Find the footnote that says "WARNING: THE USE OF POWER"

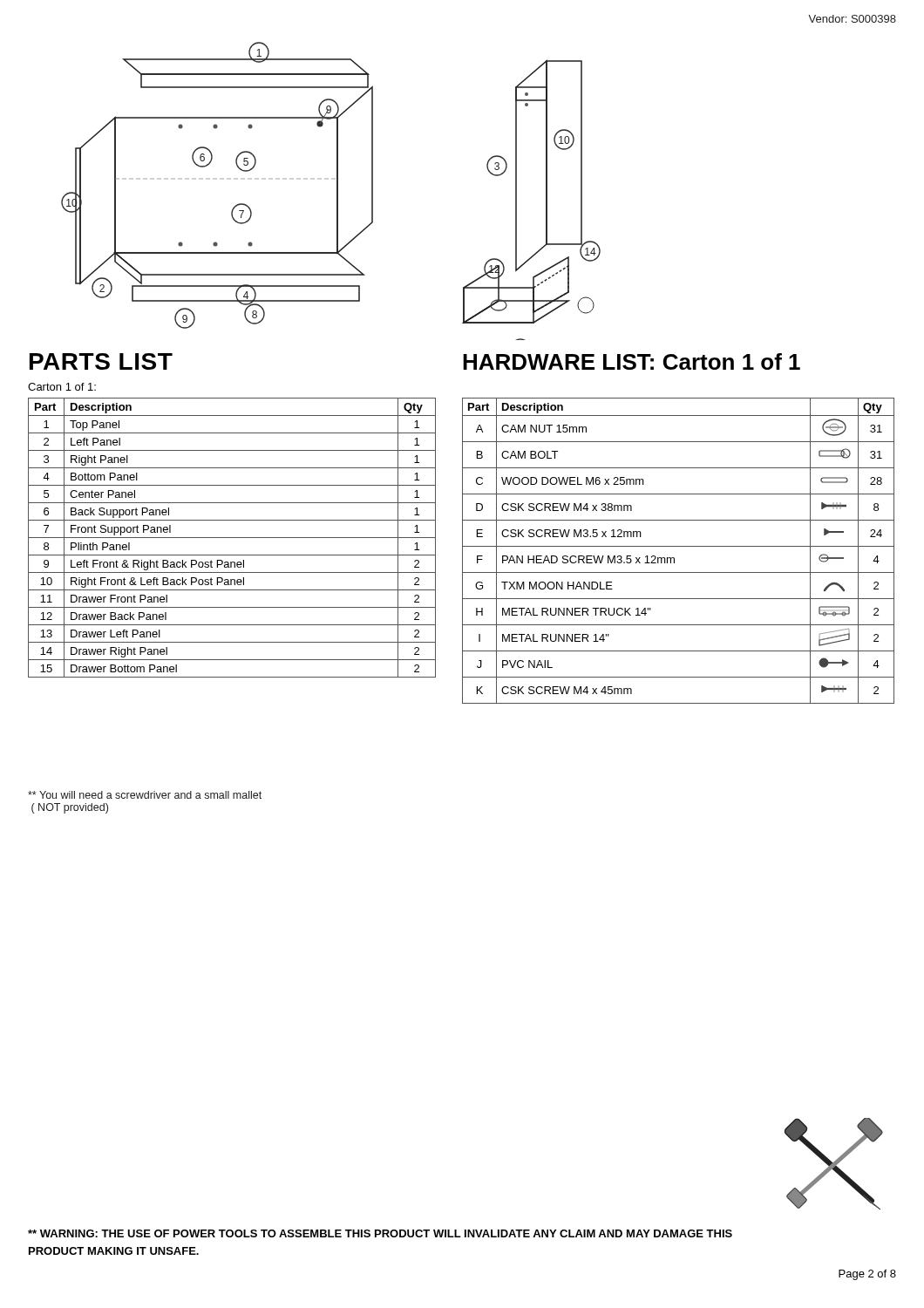click(x=380, y=1242)
